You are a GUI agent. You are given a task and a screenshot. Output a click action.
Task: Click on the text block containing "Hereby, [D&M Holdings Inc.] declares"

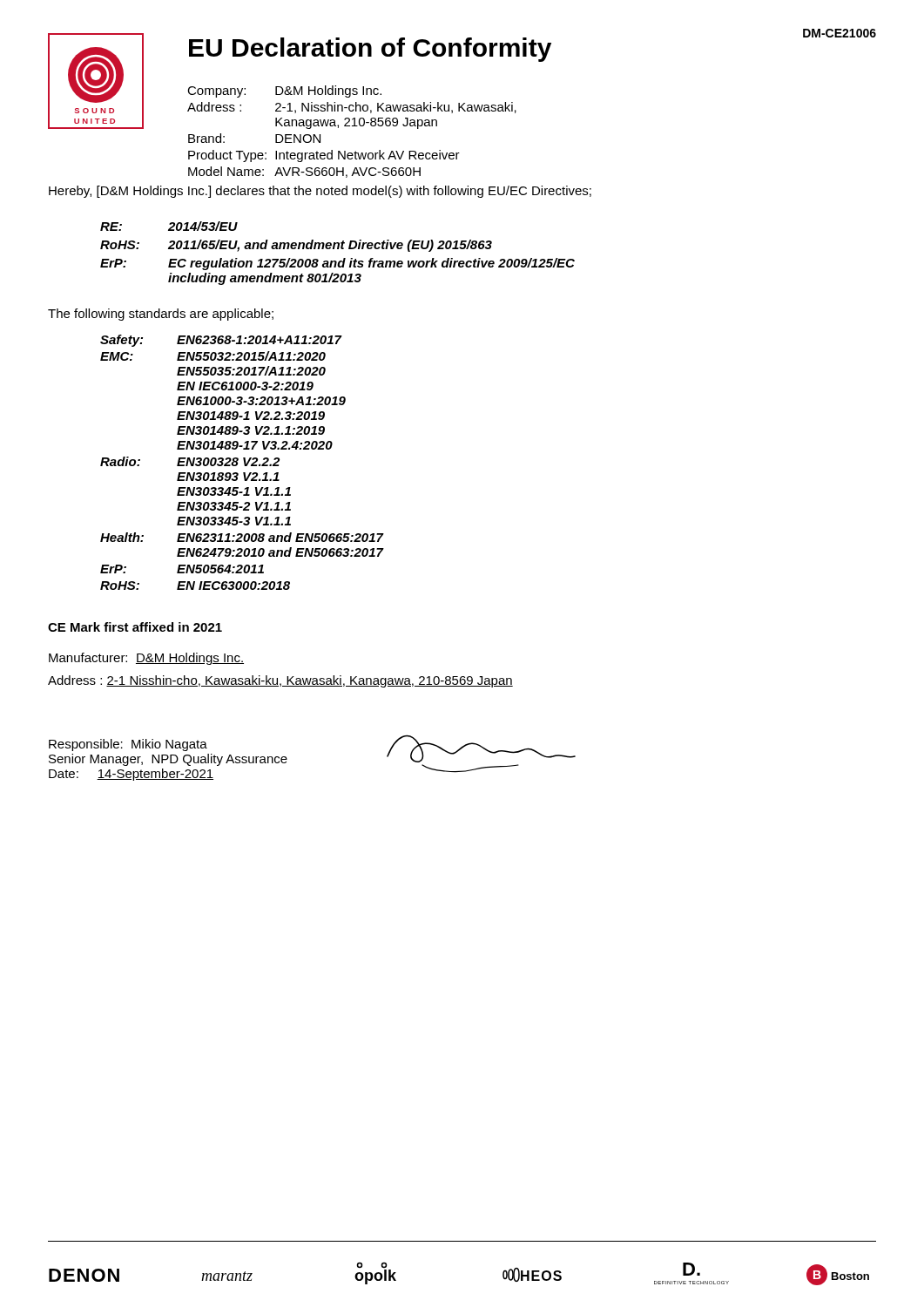point(320,190)
